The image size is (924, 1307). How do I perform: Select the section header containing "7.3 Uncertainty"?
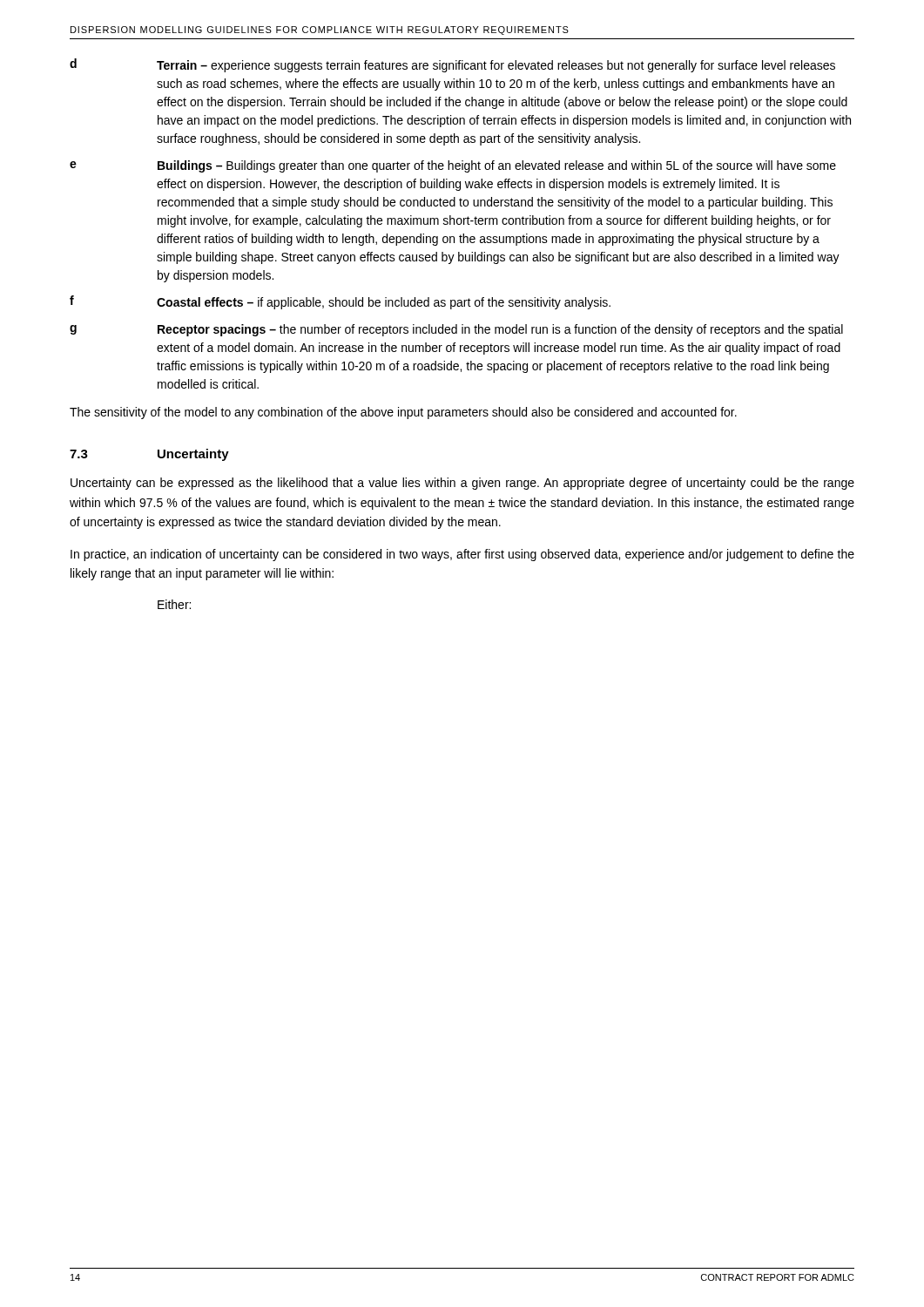(149, 454)
